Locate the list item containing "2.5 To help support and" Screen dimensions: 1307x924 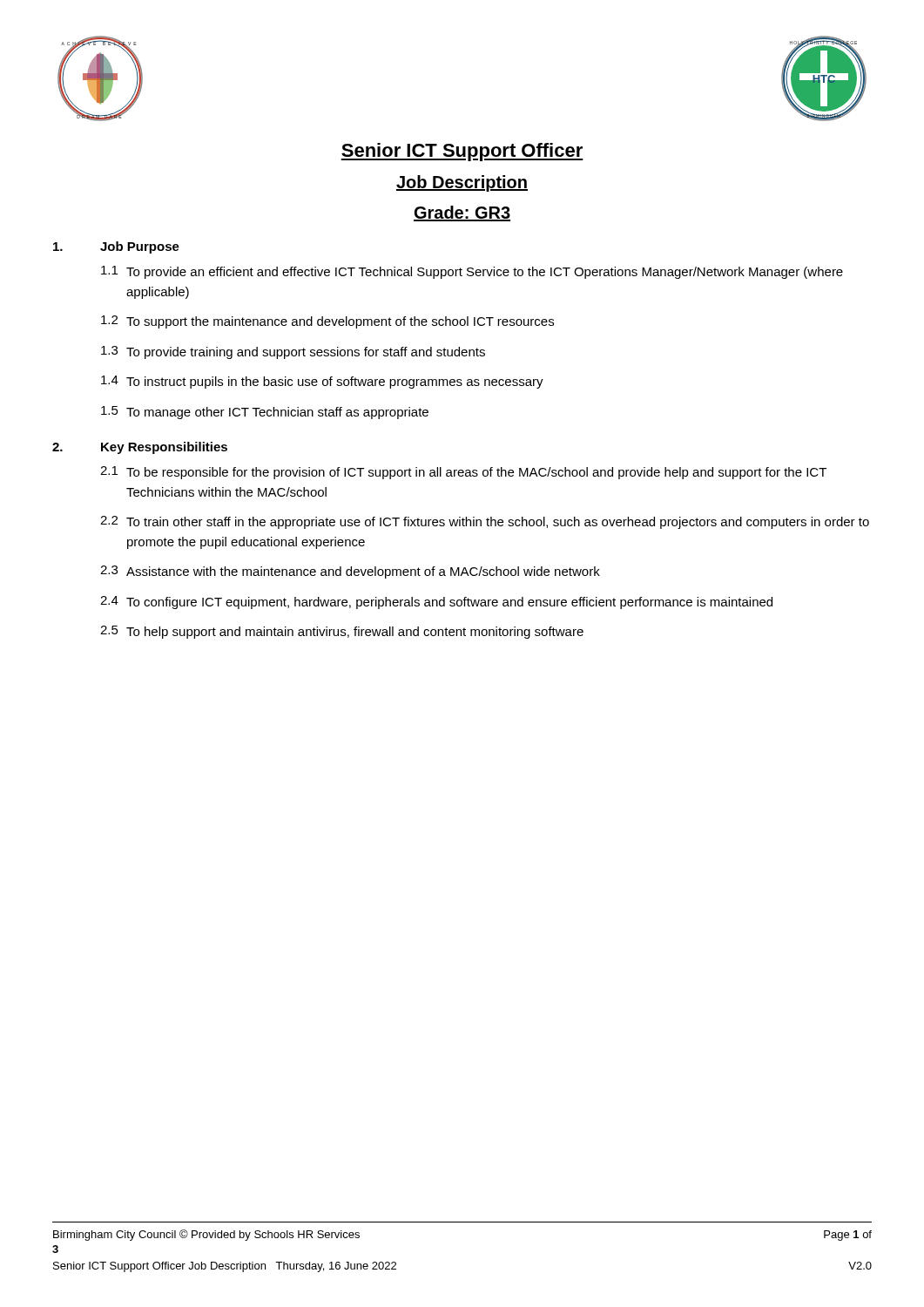[x=318, y=632]
